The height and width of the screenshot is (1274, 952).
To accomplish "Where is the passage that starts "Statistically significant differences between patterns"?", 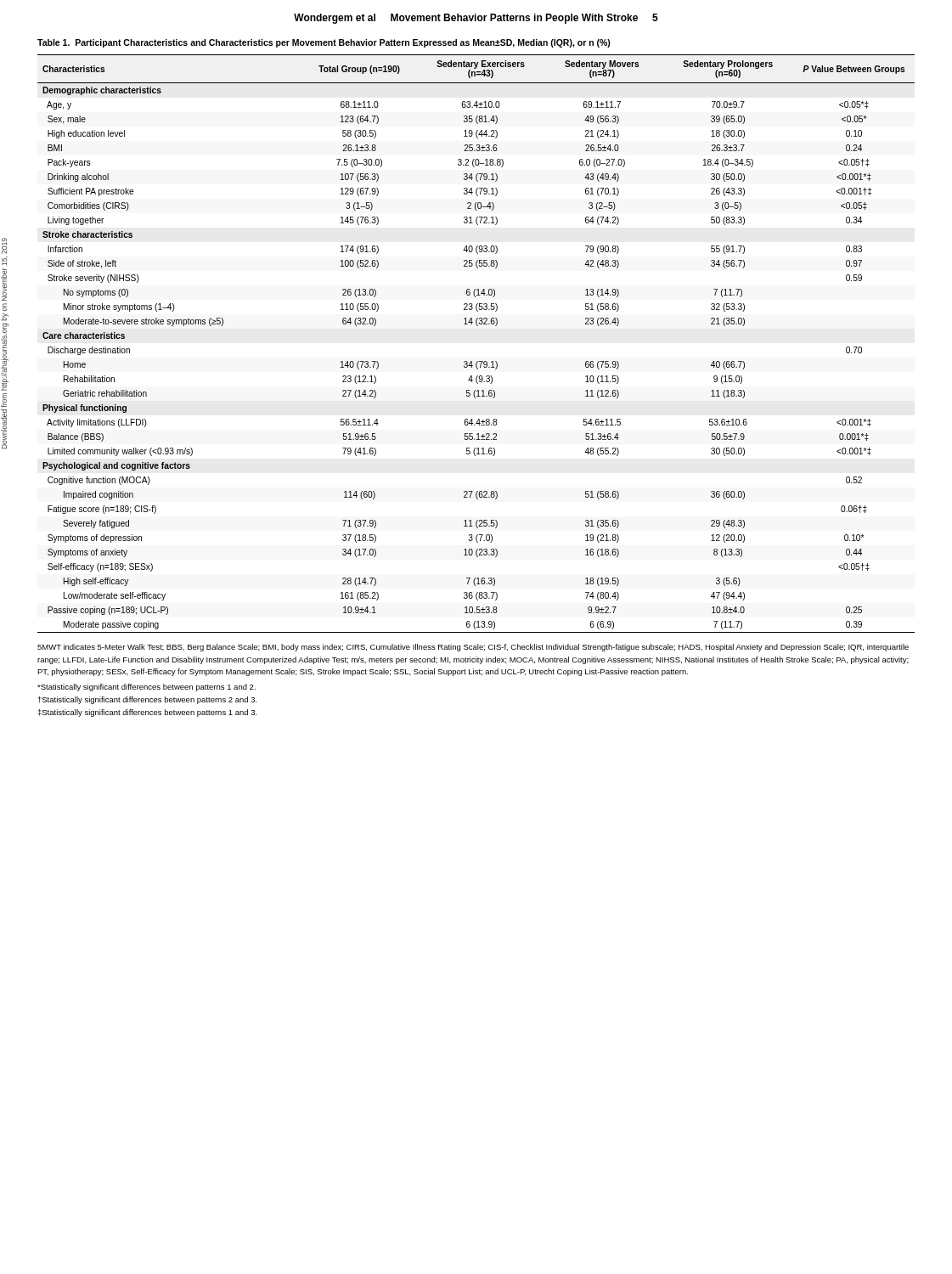I will (147, 687).
